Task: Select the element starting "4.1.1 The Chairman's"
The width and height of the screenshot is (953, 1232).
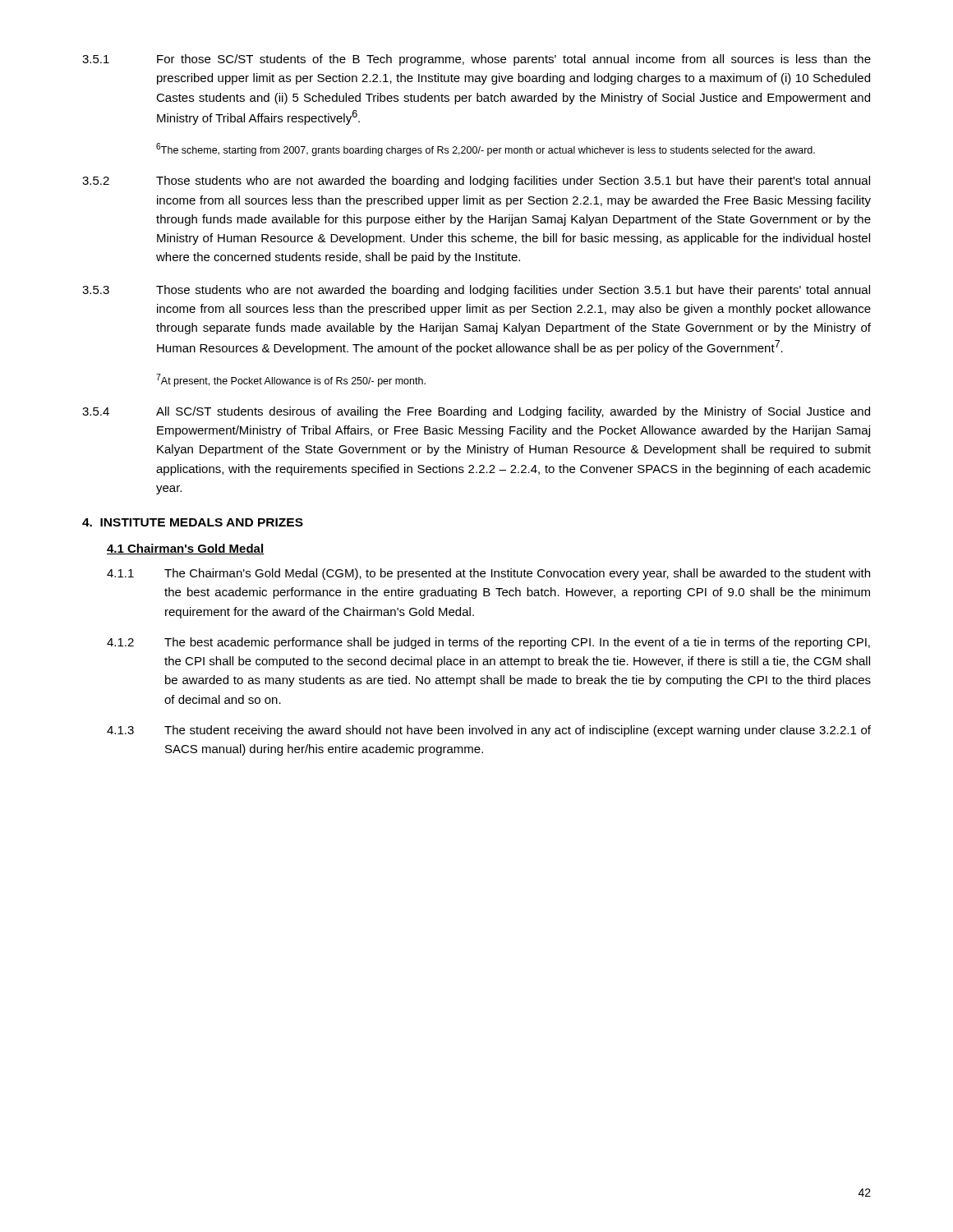Action: pos(489,592)
